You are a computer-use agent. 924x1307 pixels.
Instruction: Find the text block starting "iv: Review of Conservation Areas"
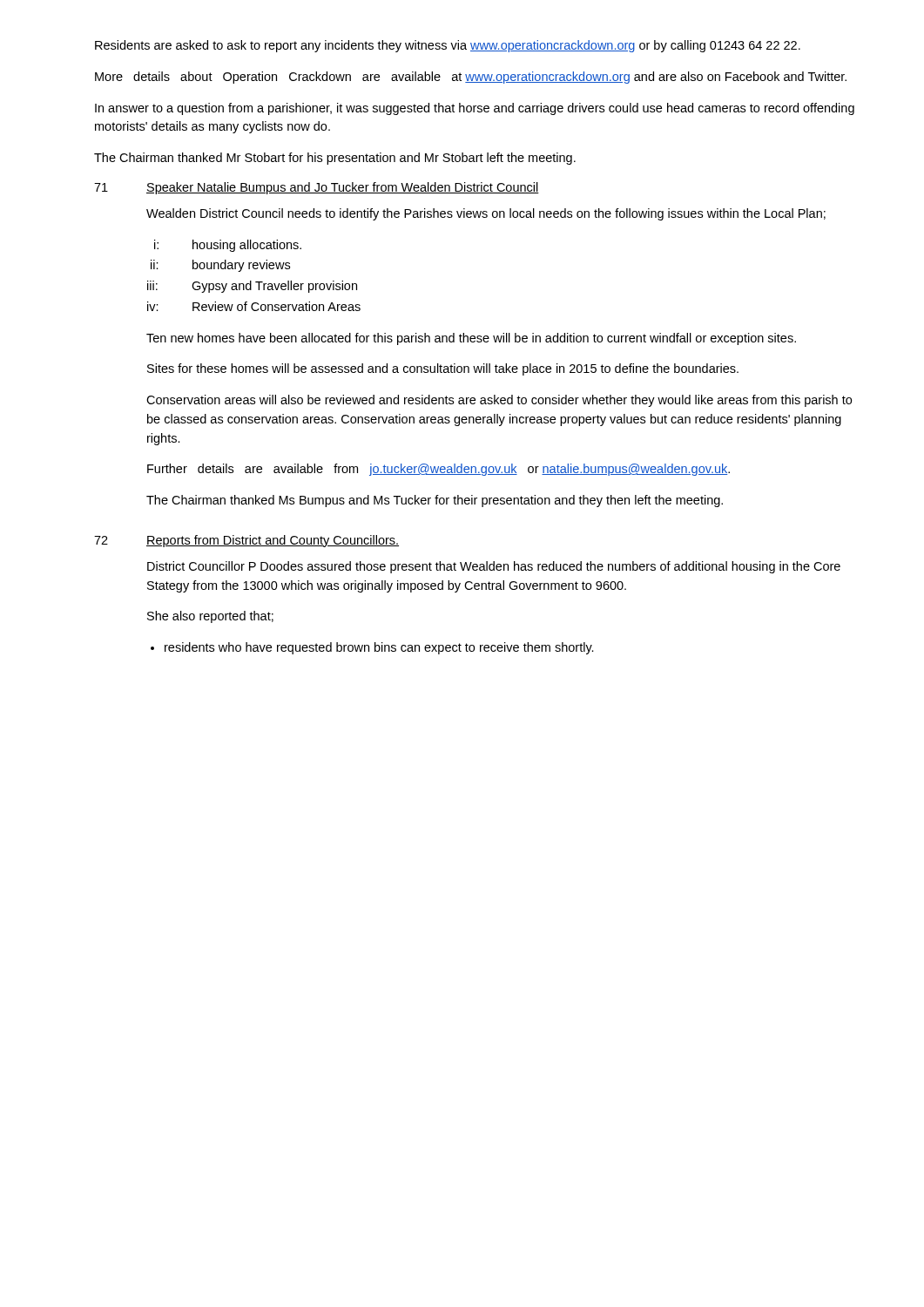click(x=254, y=306)
